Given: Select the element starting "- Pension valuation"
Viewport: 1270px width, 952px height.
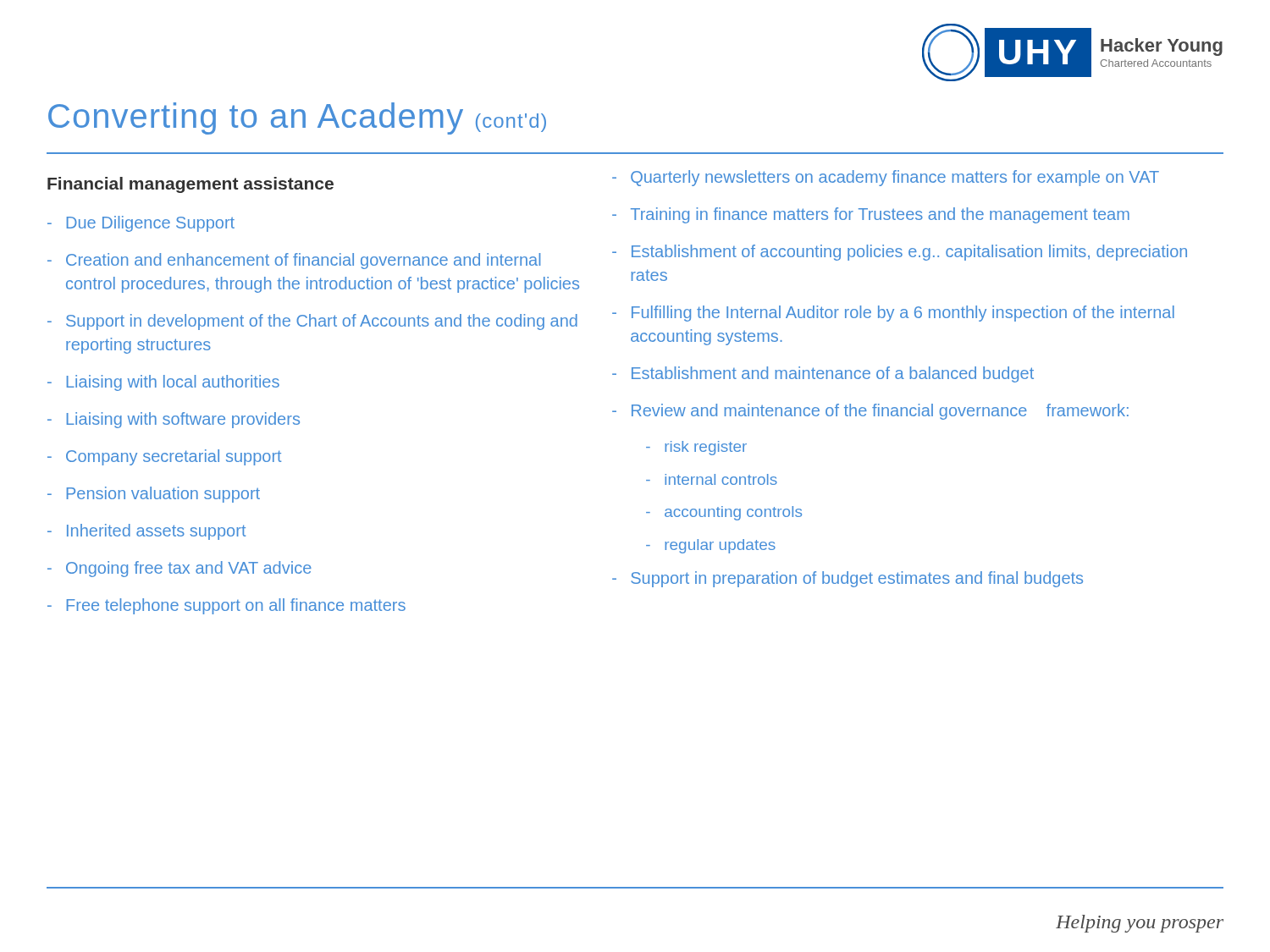Looking at the screenshot, I should tap(153, 493).
